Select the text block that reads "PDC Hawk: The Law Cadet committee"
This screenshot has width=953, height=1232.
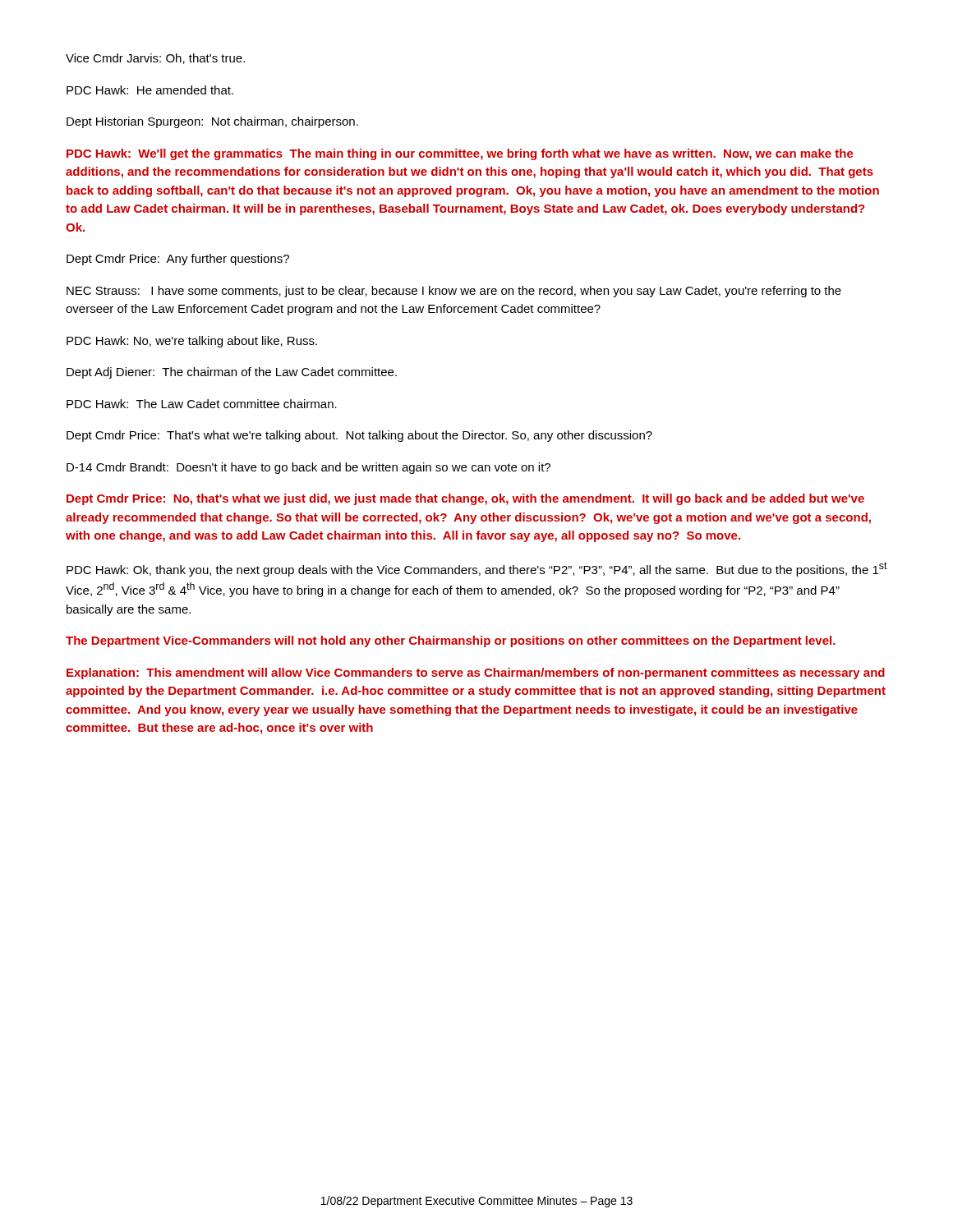202,403
